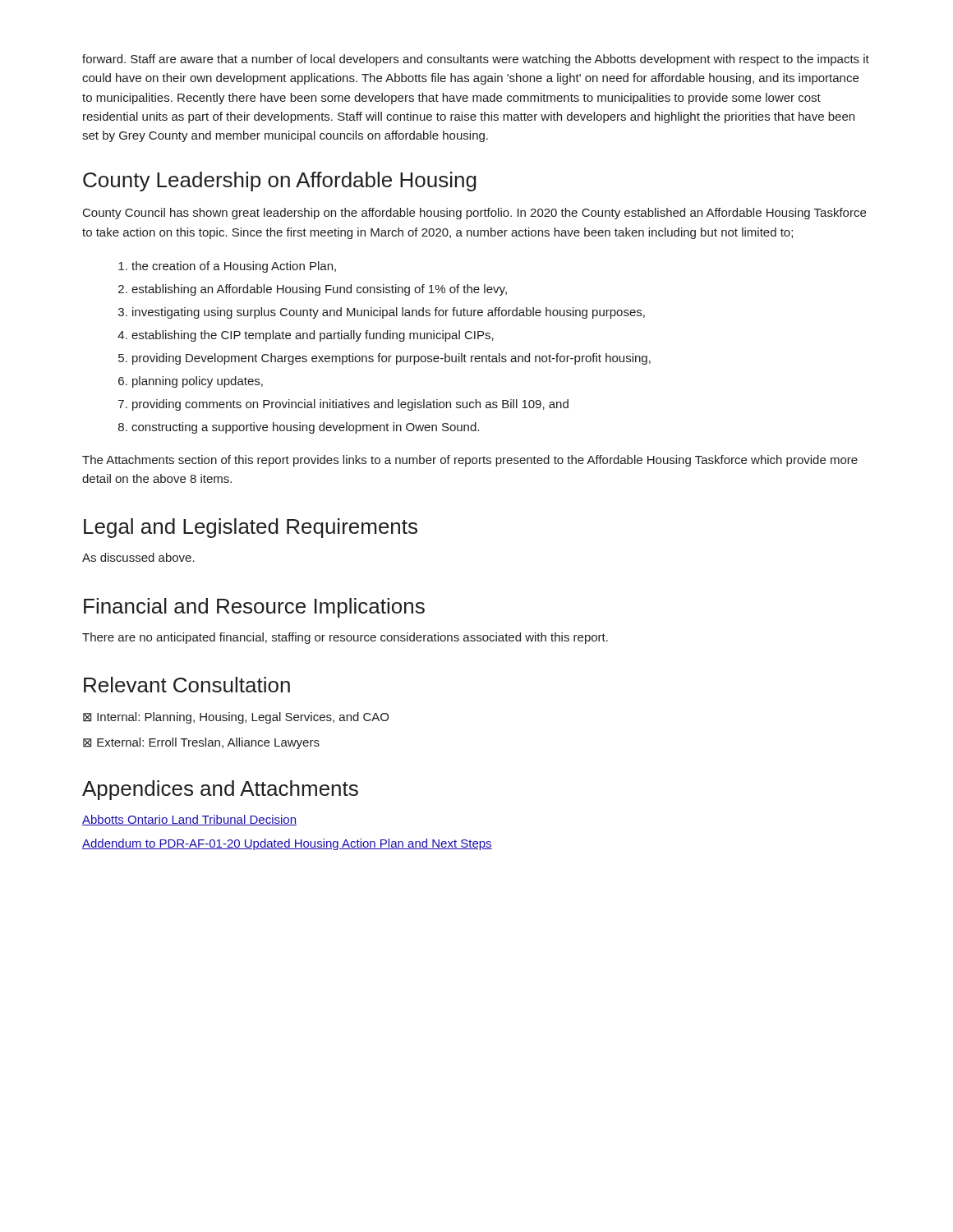The height and width of the screenshot is (1232, 953).
Task: Locate the text block starting "⊠ External: Erroll Treslan, Alliance Lawyers"
Action: 201,742
